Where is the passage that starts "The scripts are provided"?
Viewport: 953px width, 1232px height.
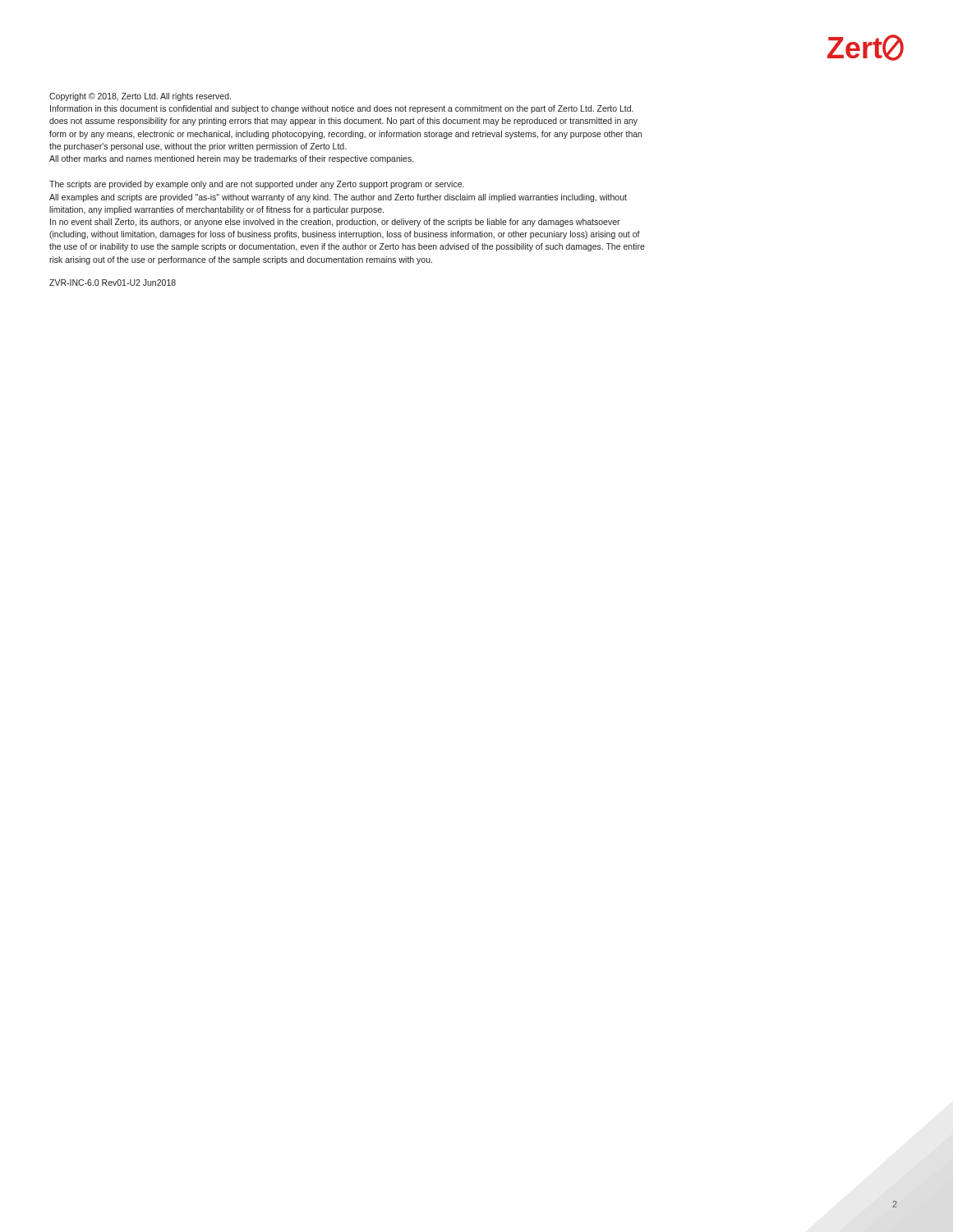[476, 222]
